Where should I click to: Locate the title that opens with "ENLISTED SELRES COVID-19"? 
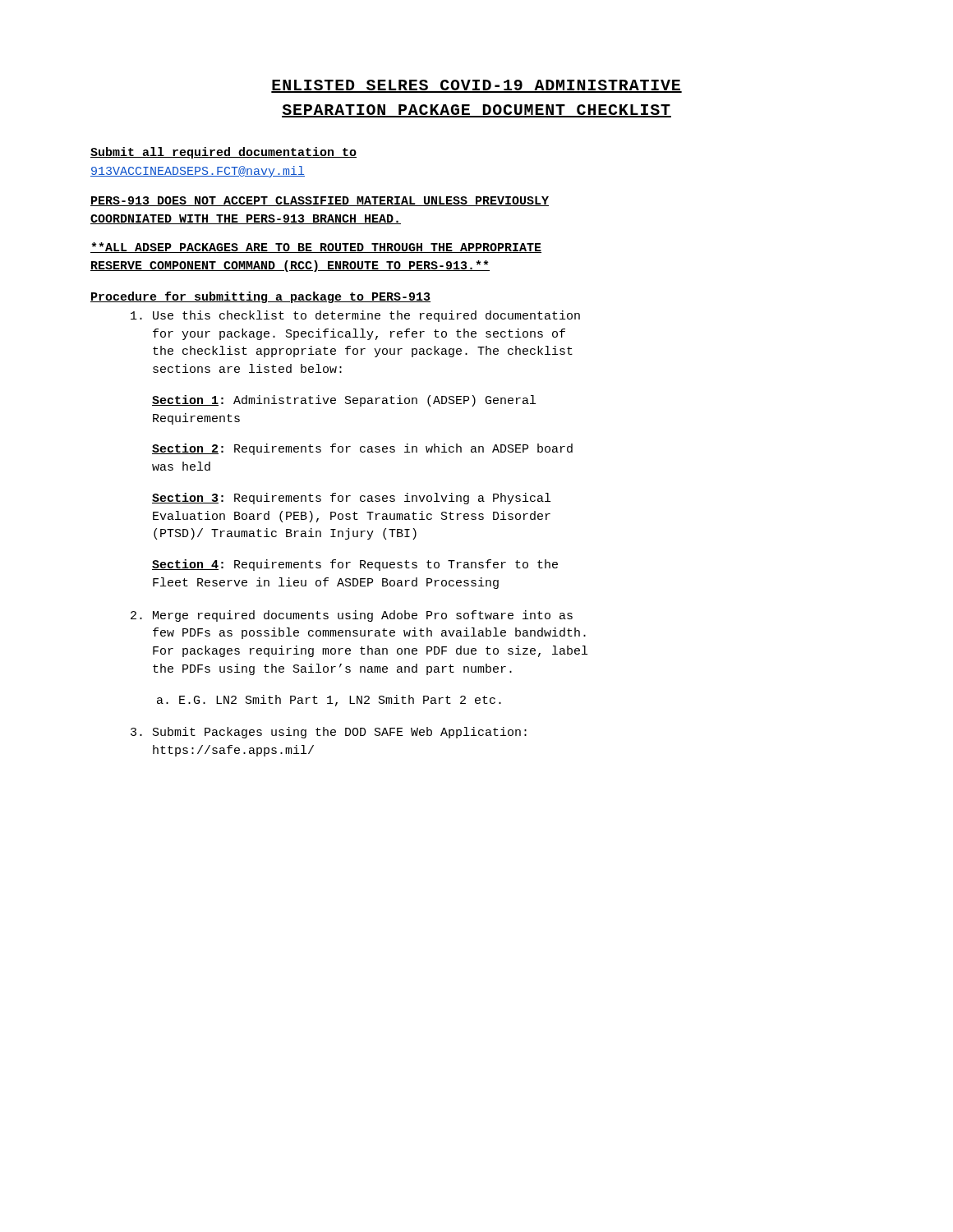[476, 98]
